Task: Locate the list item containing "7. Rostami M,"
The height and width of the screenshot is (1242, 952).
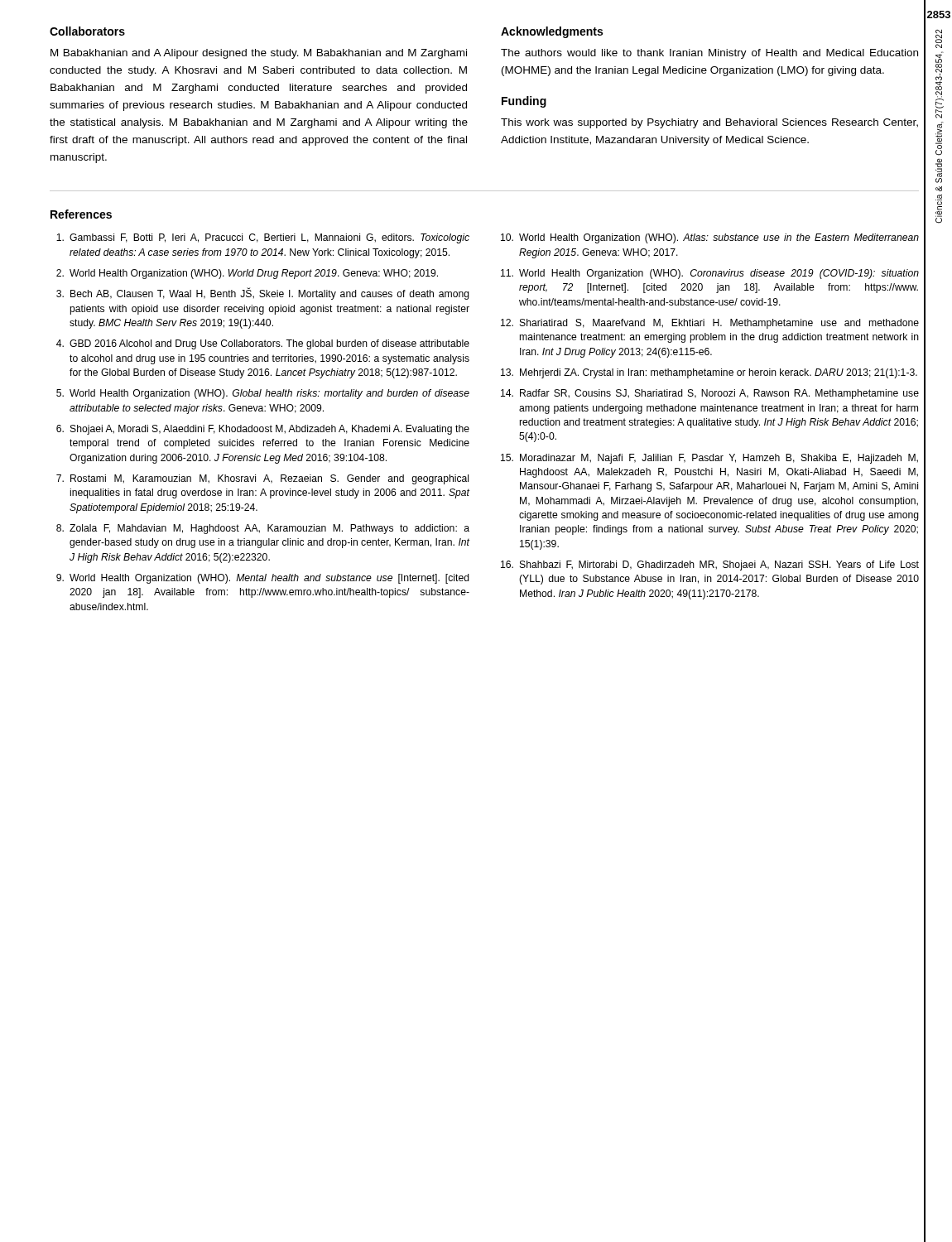Action: tap(260, 494)
